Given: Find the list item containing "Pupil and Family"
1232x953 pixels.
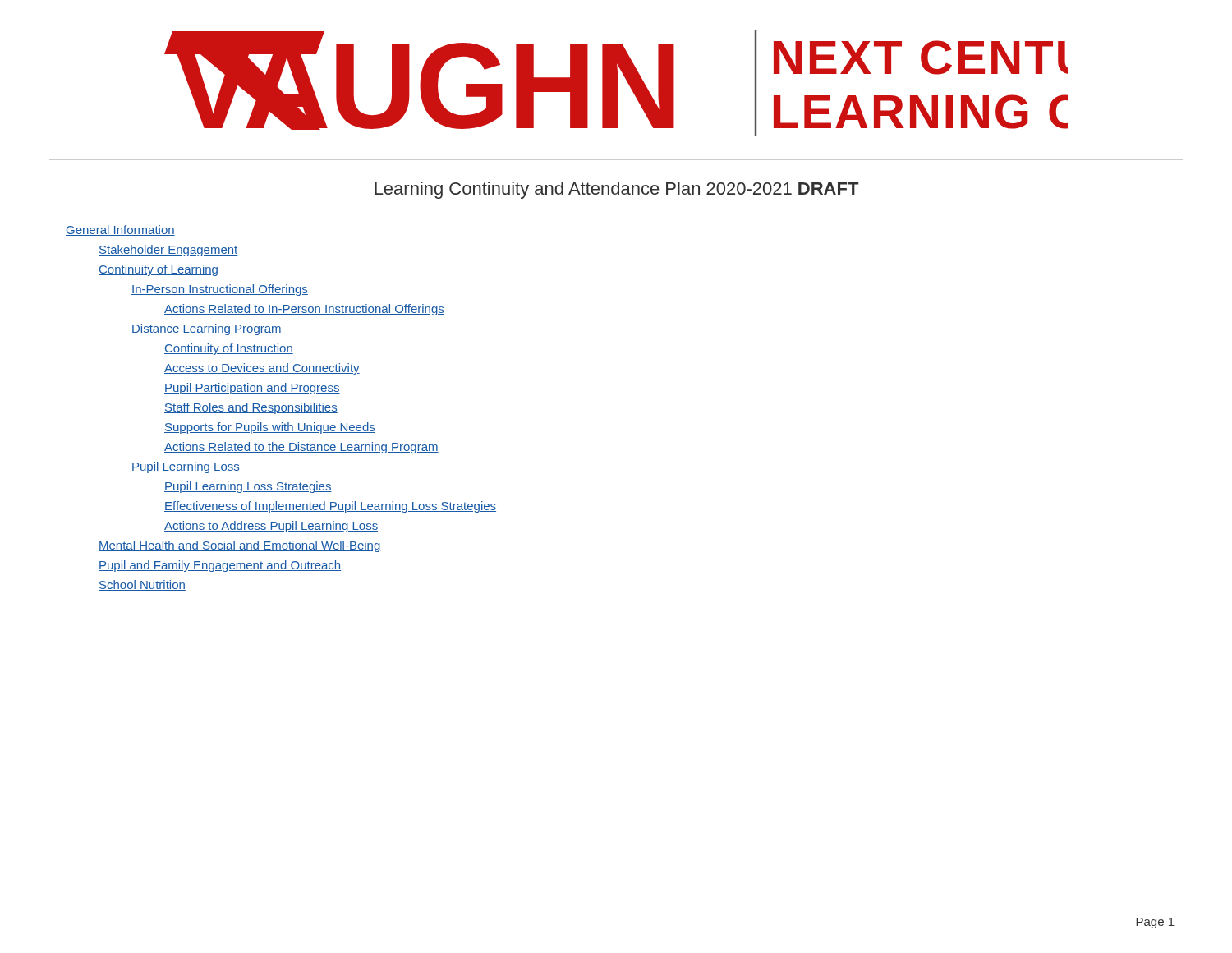Looking at the screenshot, I should pyautogui.click(x=220, y=565).
